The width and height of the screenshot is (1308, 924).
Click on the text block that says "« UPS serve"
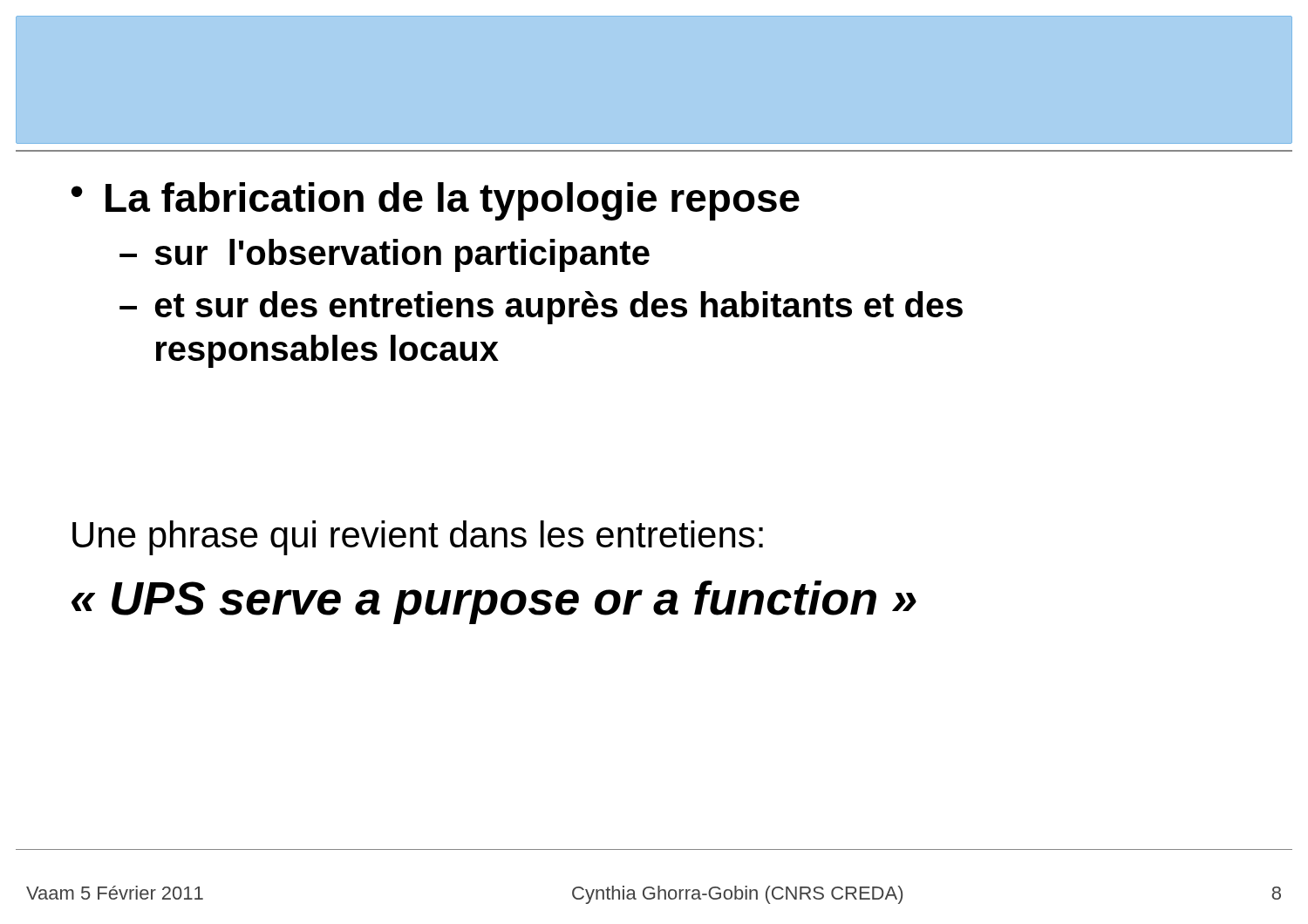pyautogui.click(x=494, y=598)
